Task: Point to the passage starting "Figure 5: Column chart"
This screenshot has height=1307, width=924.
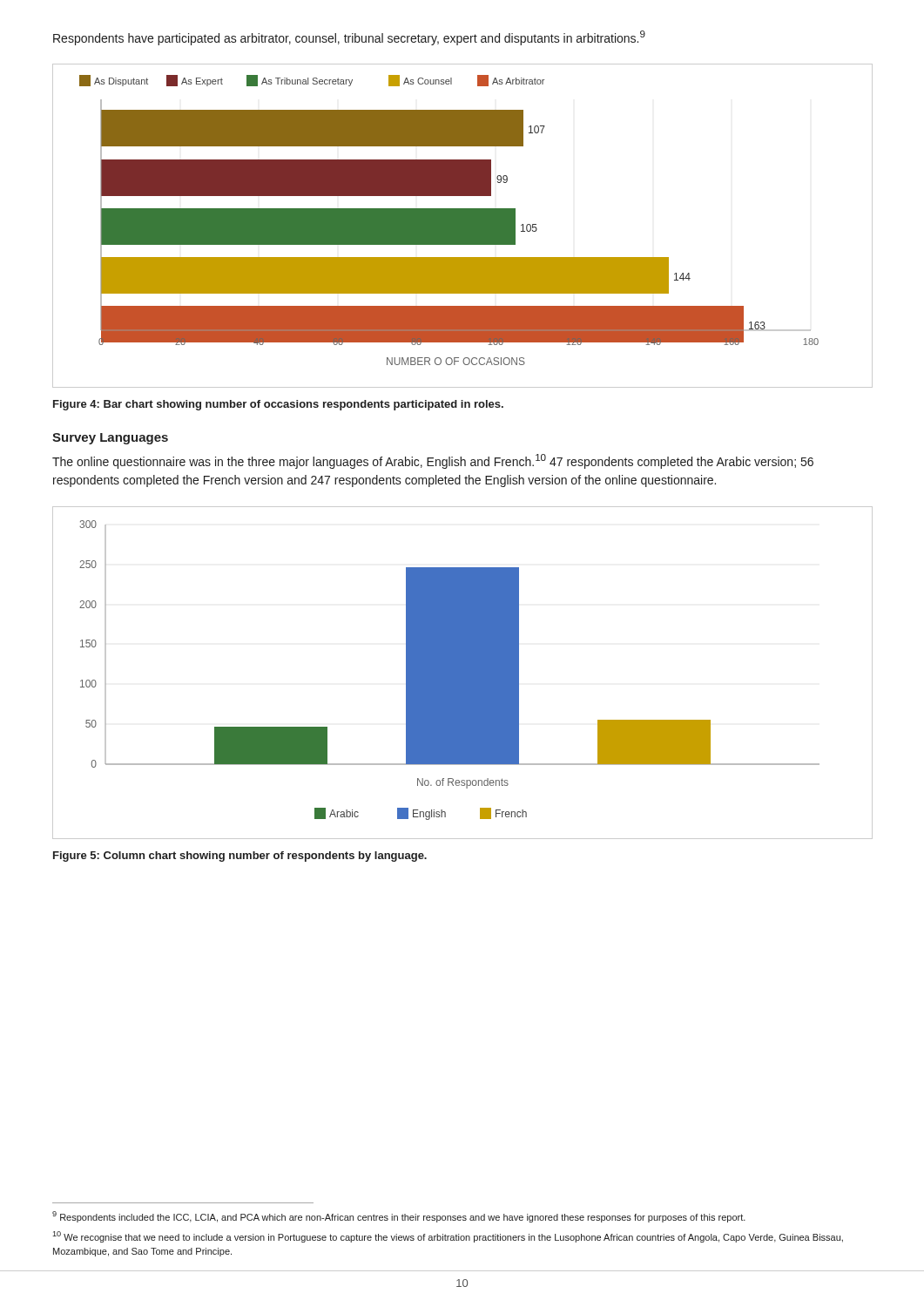Action: [240, 855]
